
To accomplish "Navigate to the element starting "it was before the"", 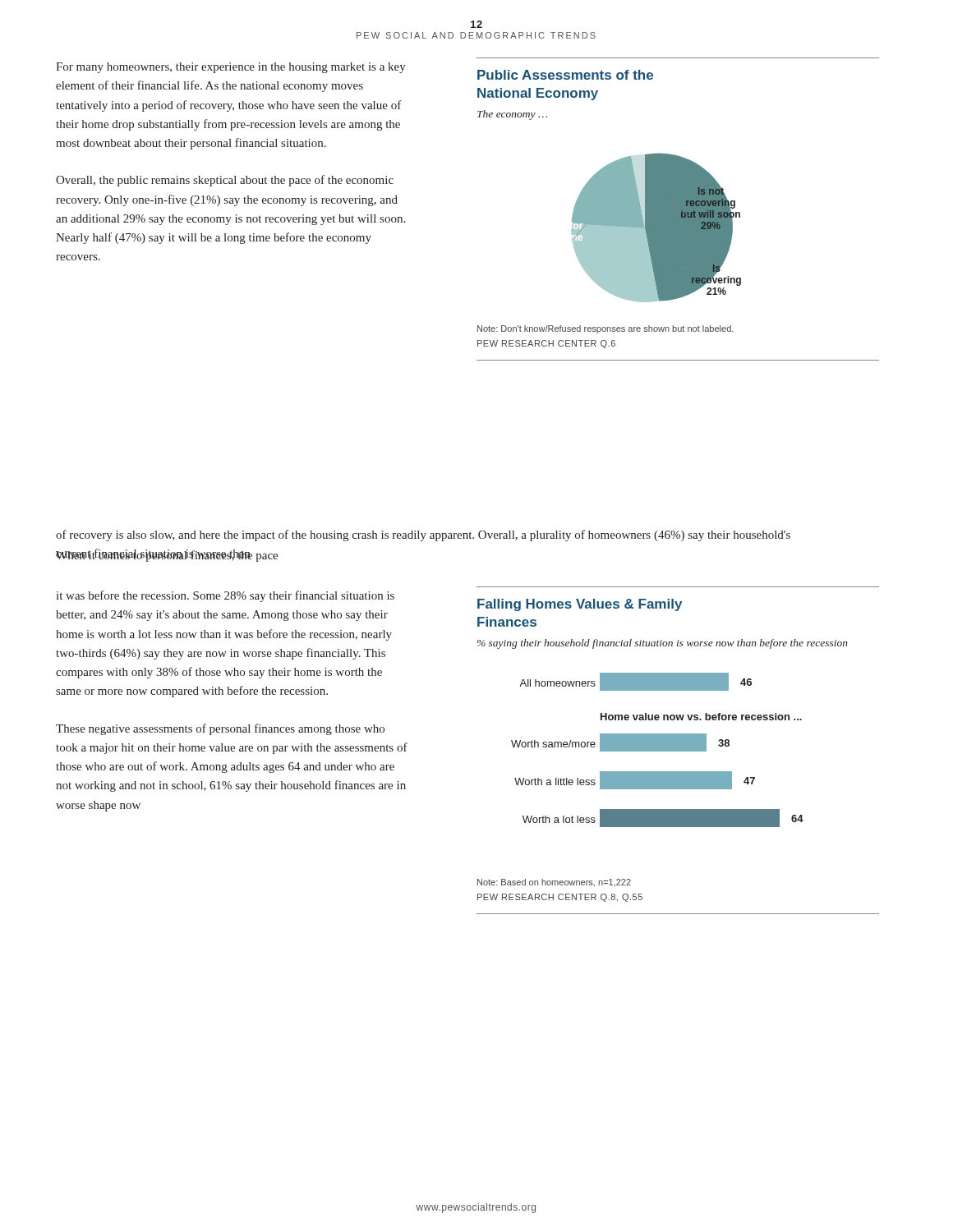I will click(225, 643).
